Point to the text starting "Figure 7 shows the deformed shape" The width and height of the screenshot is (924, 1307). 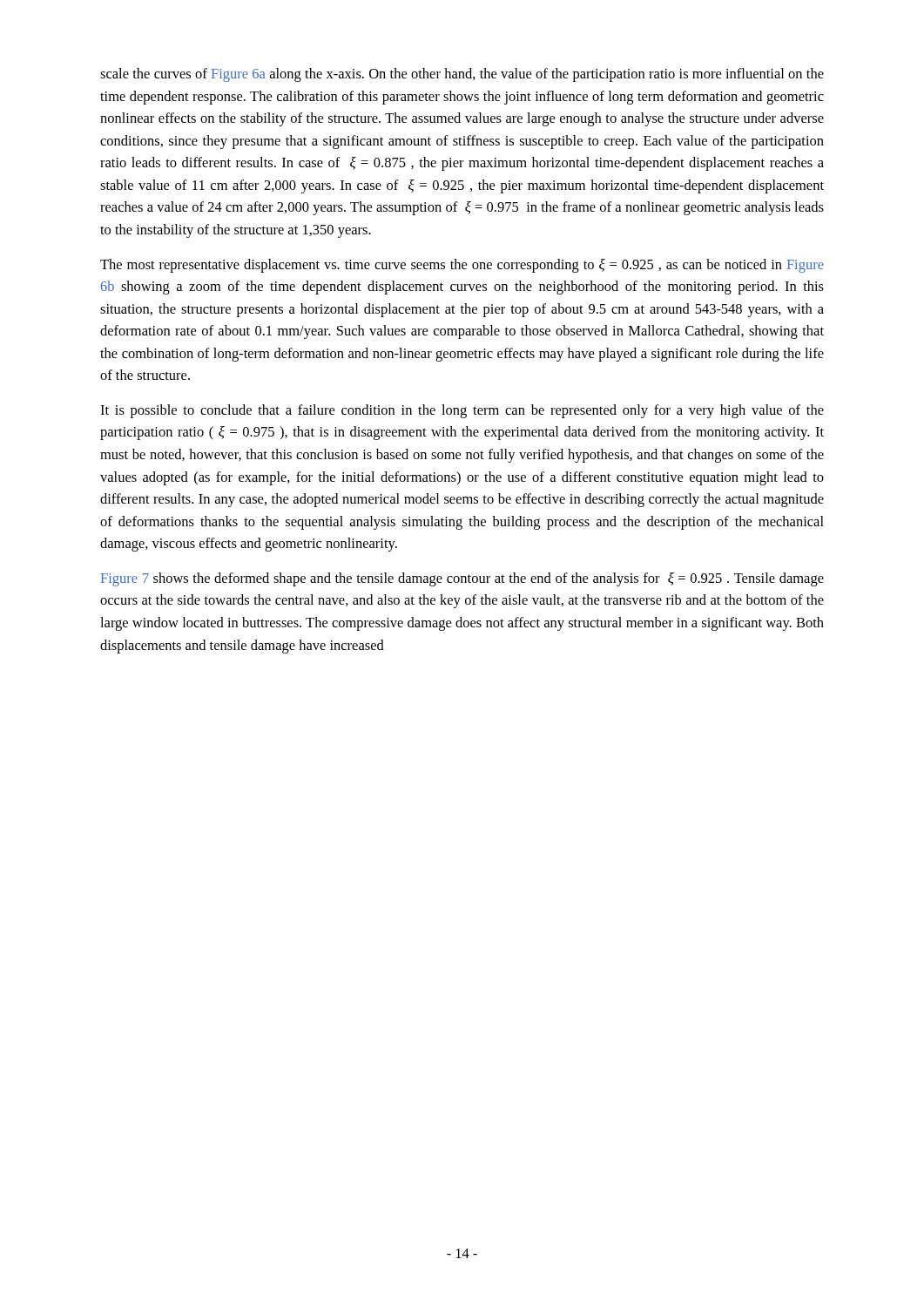(x=462, y=611)
